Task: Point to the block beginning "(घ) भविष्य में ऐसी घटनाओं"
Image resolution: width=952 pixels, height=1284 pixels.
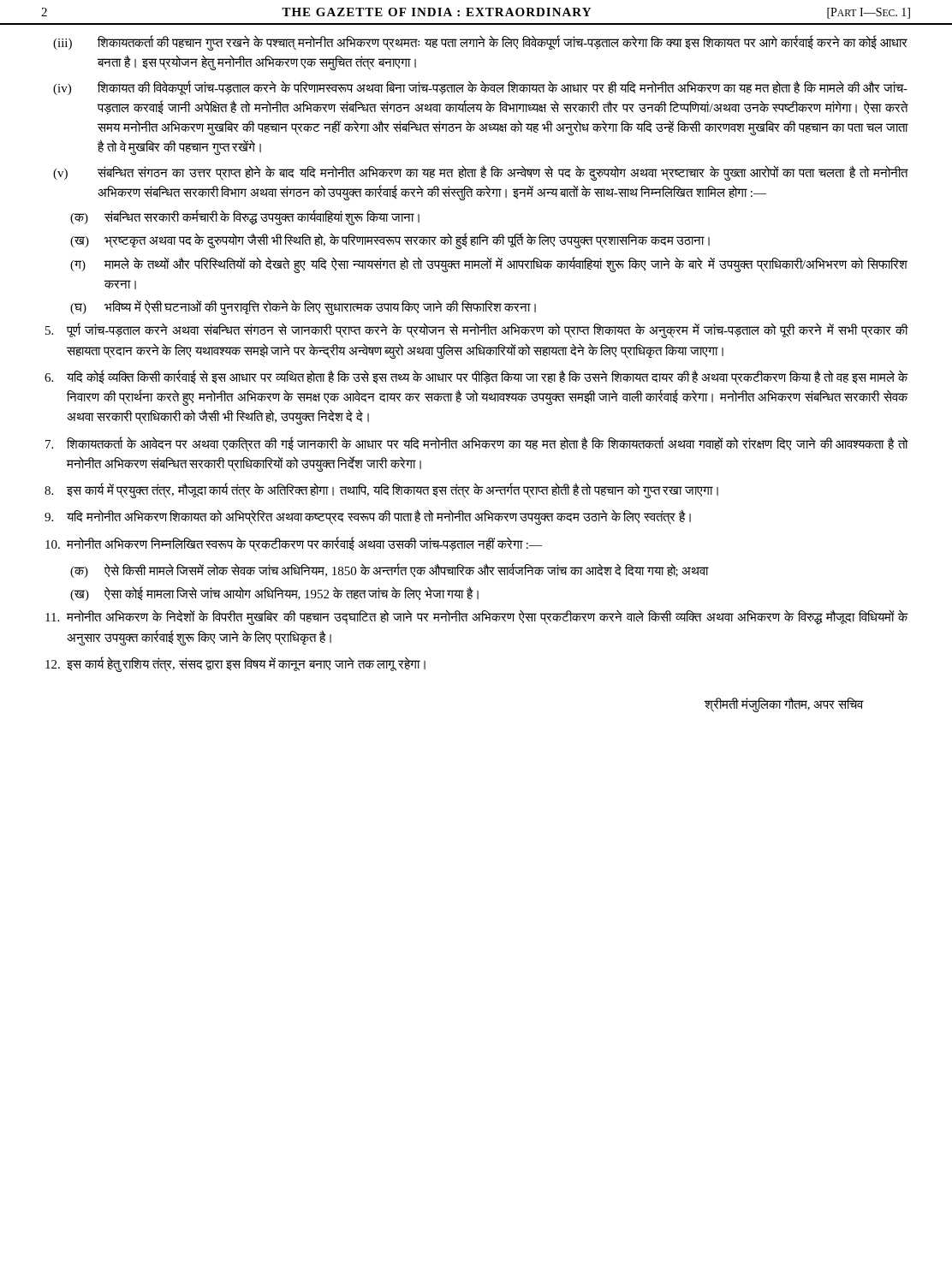Action: tap(489, 308)
